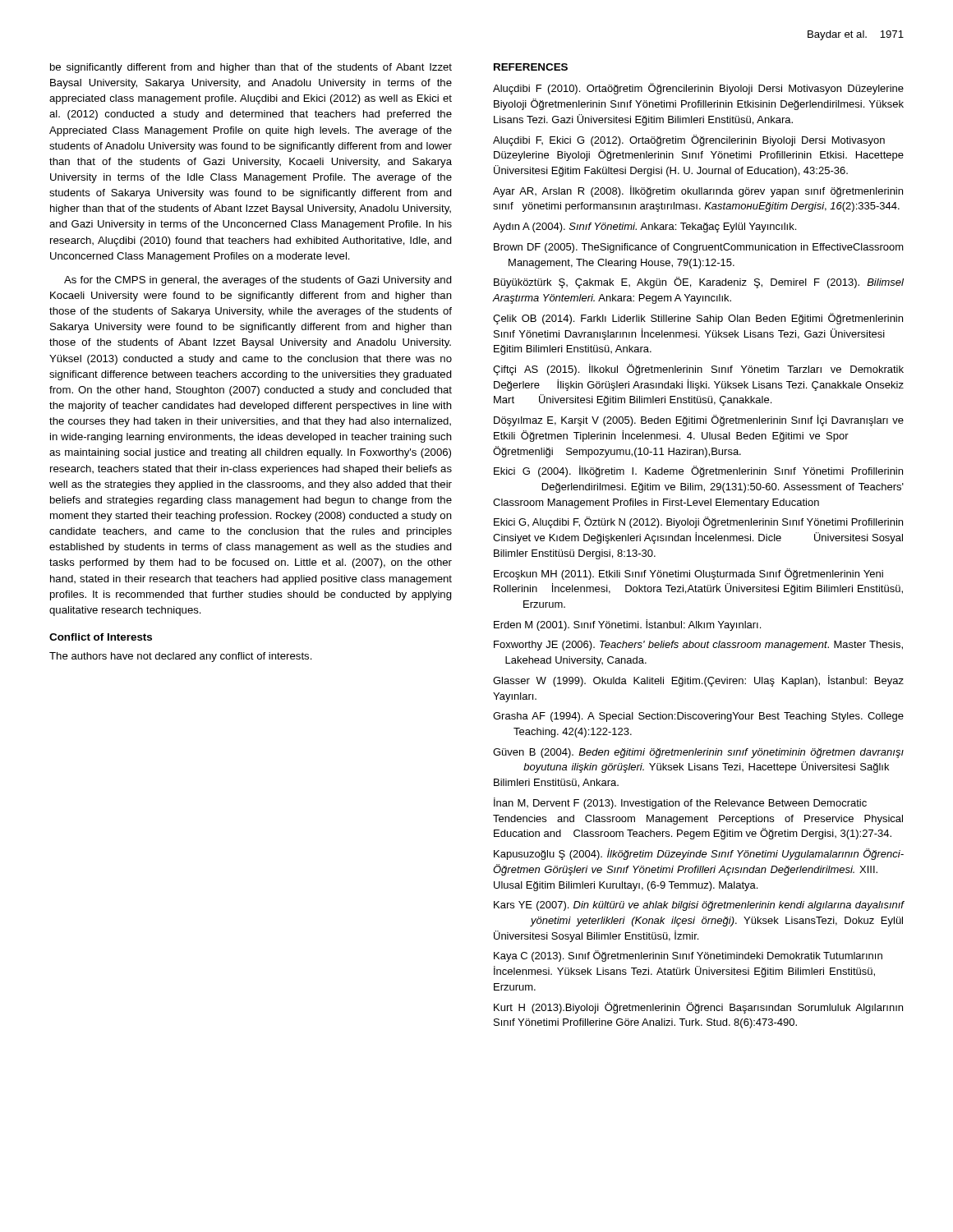Locate the section header containing "Conflict of Interests"

(101, 637)
